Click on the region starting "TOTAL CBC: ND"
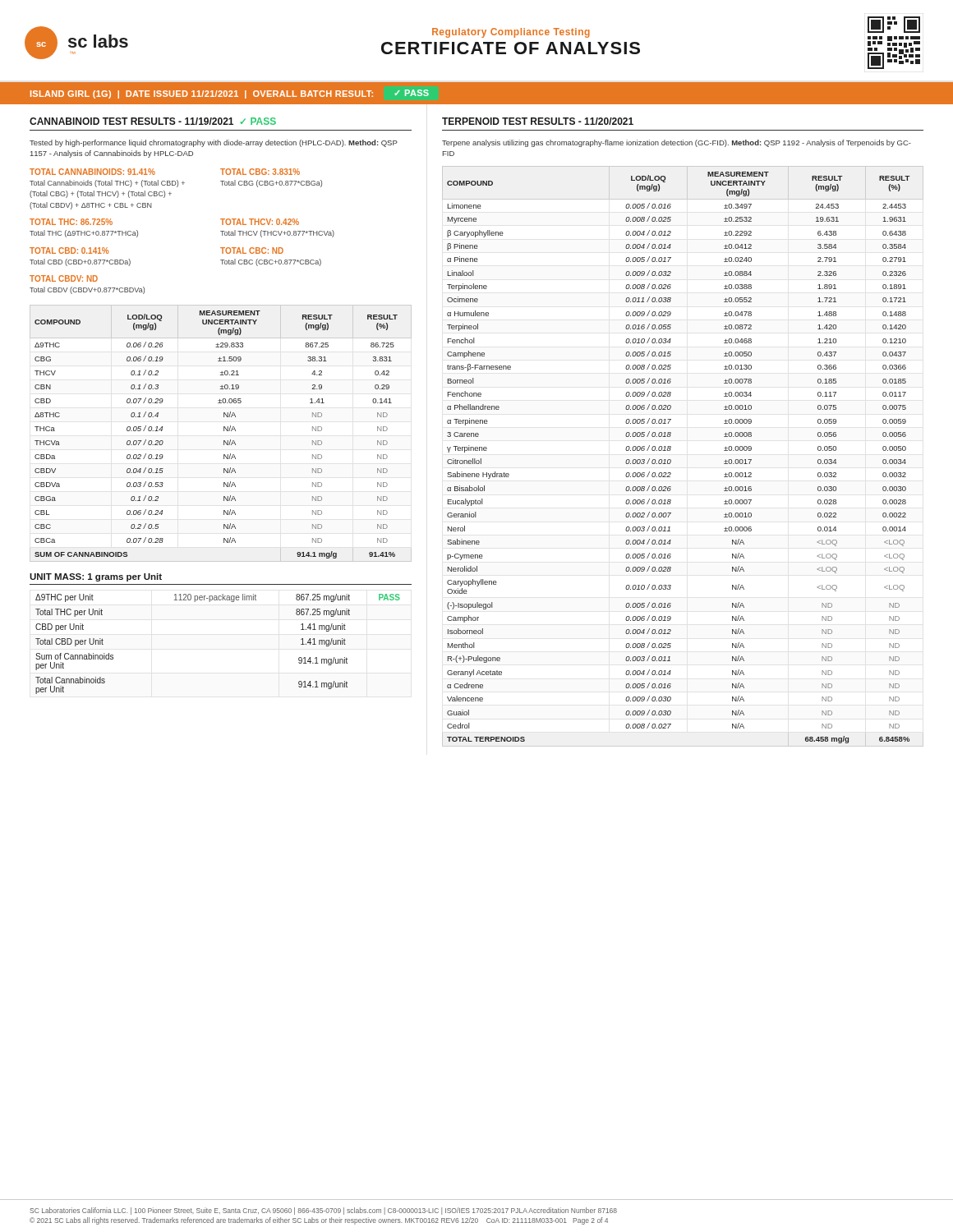953x1232 pixels. coord(302,256)
